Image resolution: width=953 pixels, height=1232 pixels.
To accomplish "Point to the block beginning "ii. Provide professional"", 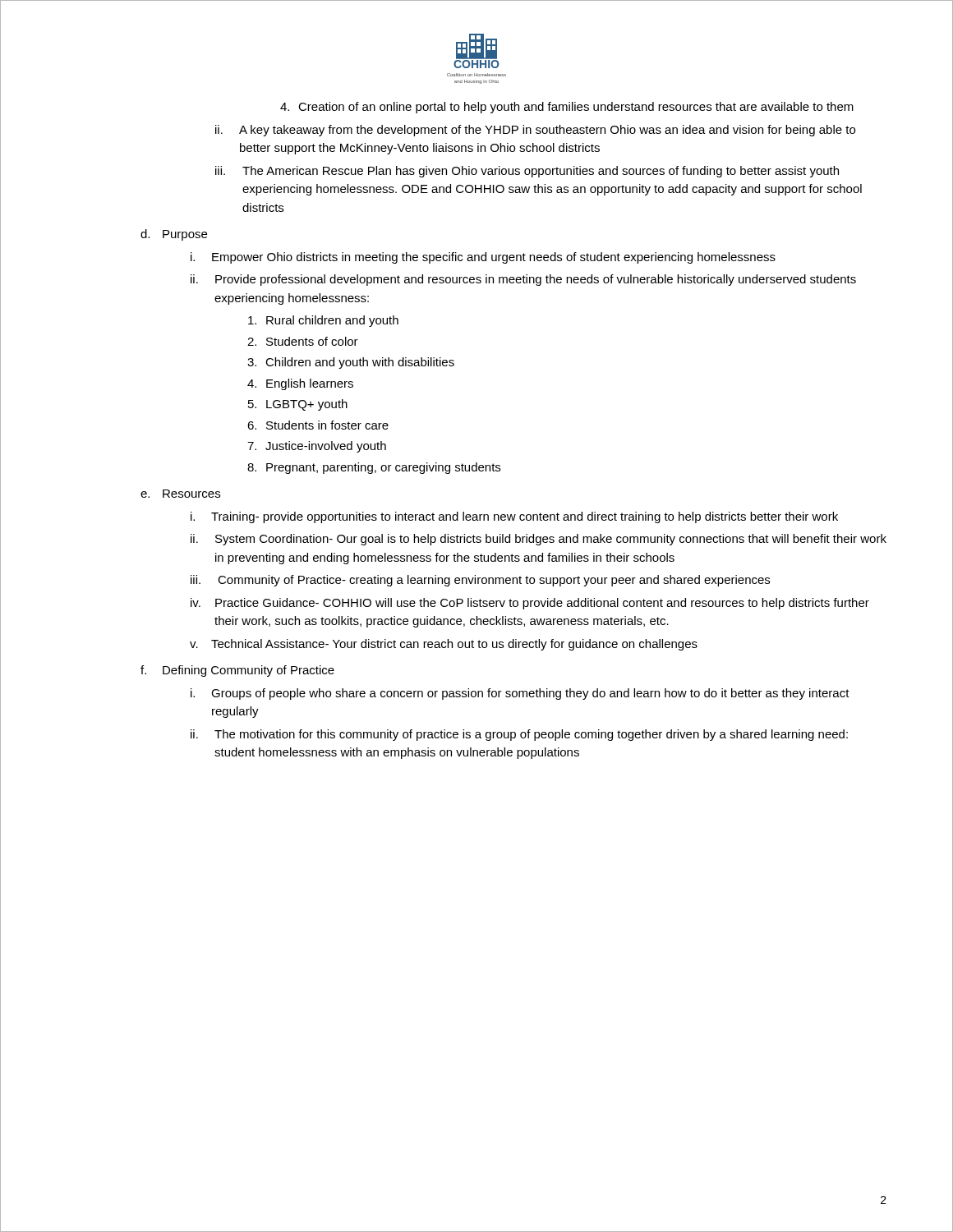I will (x=538, y=289).
